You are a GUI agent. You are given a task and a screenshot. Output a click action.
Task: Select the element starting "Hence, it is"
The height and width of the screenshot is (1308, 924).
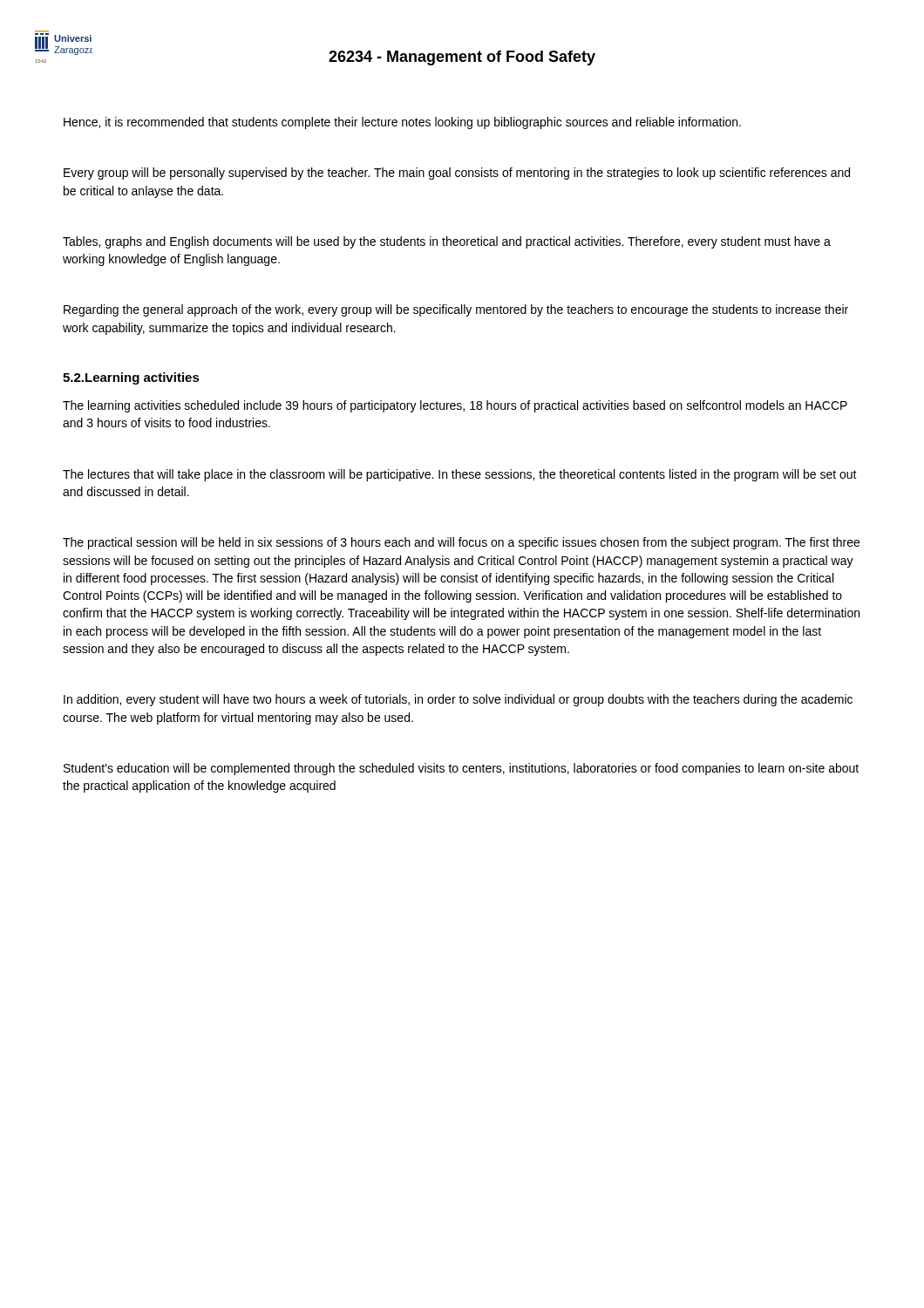coord(402,122)
